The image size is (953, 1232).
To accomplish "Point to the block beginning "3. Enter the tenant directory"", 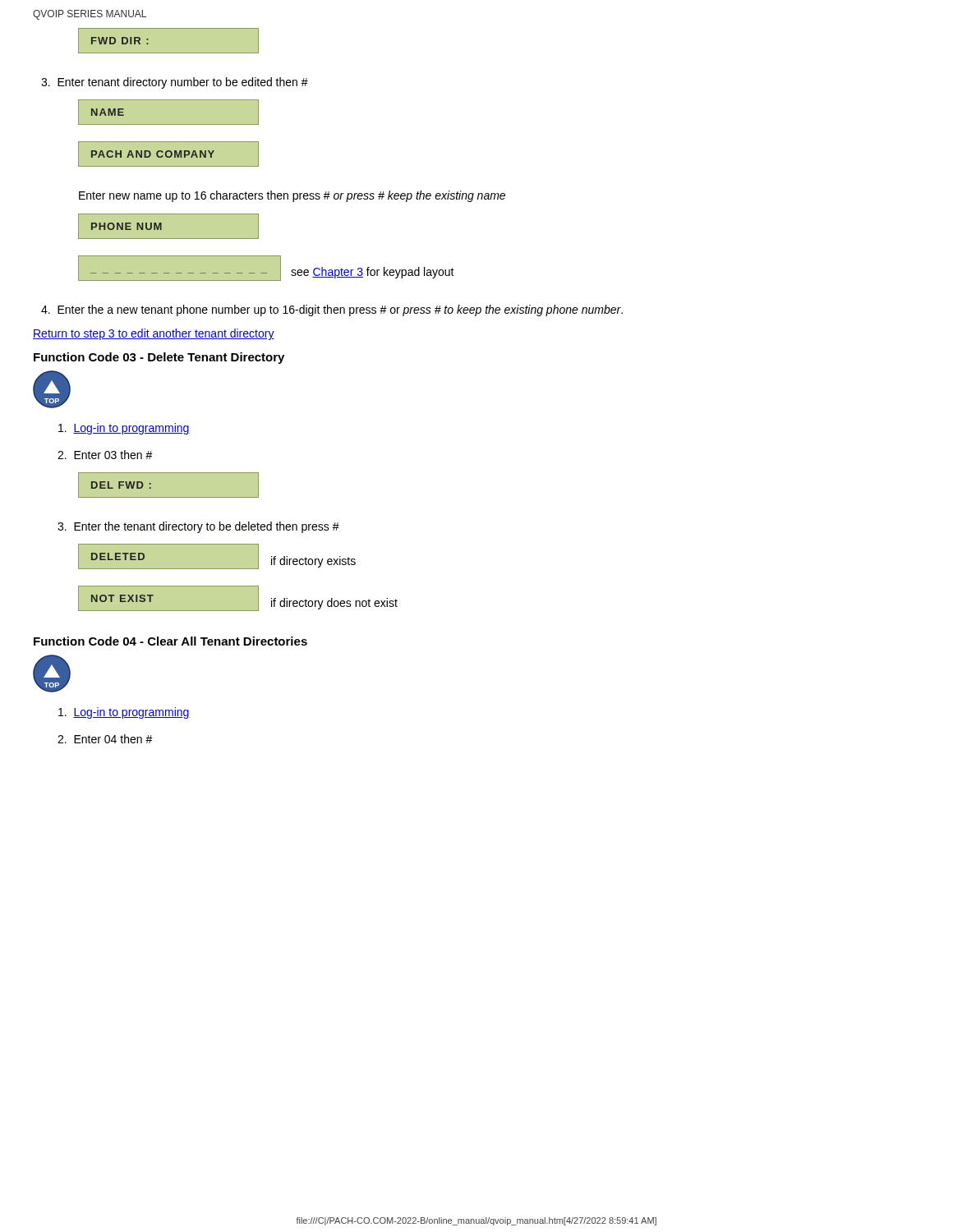I will pyautogui.click(x=198, y=526).
